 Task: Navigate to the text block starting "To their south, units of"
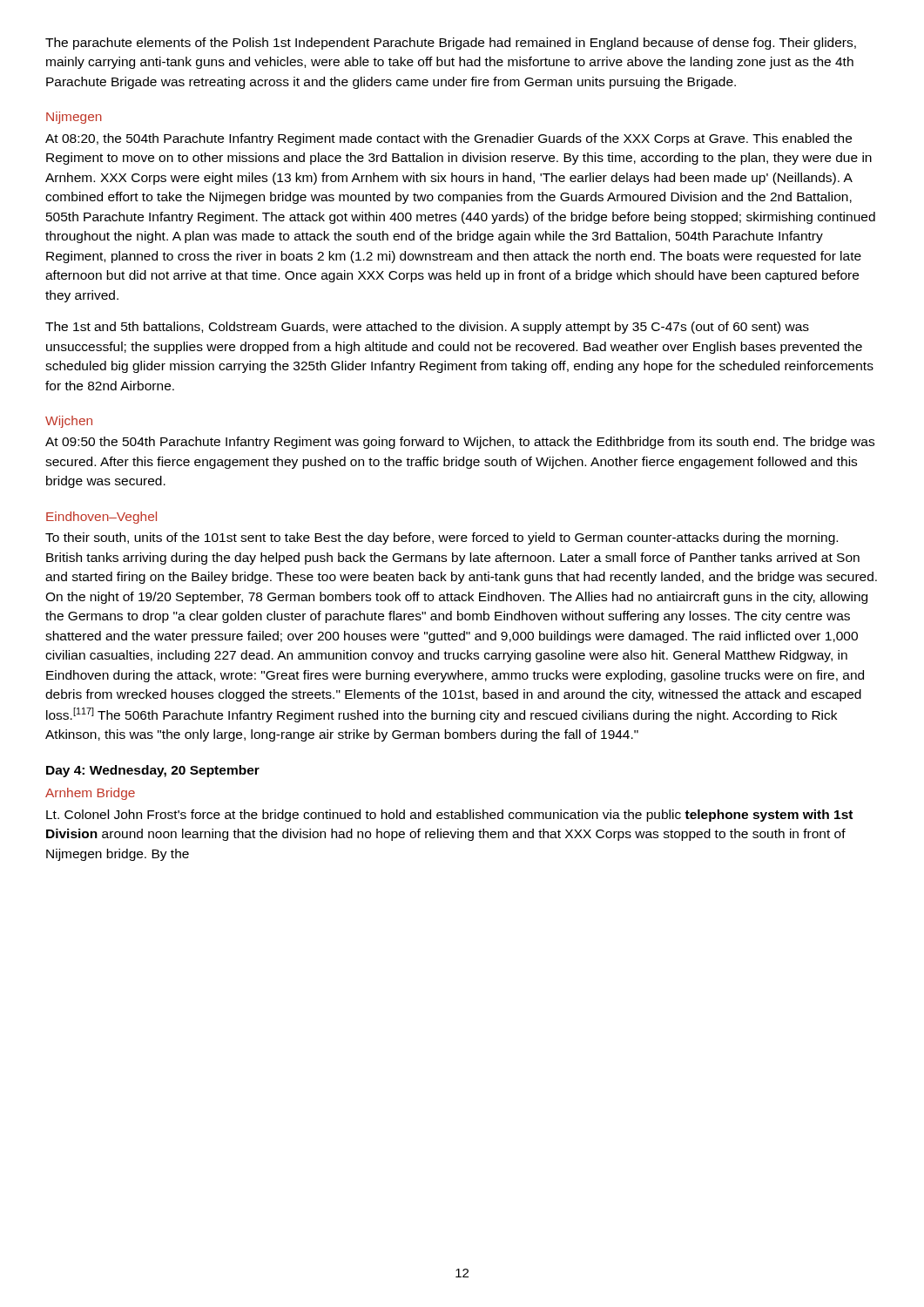(462, 636)
